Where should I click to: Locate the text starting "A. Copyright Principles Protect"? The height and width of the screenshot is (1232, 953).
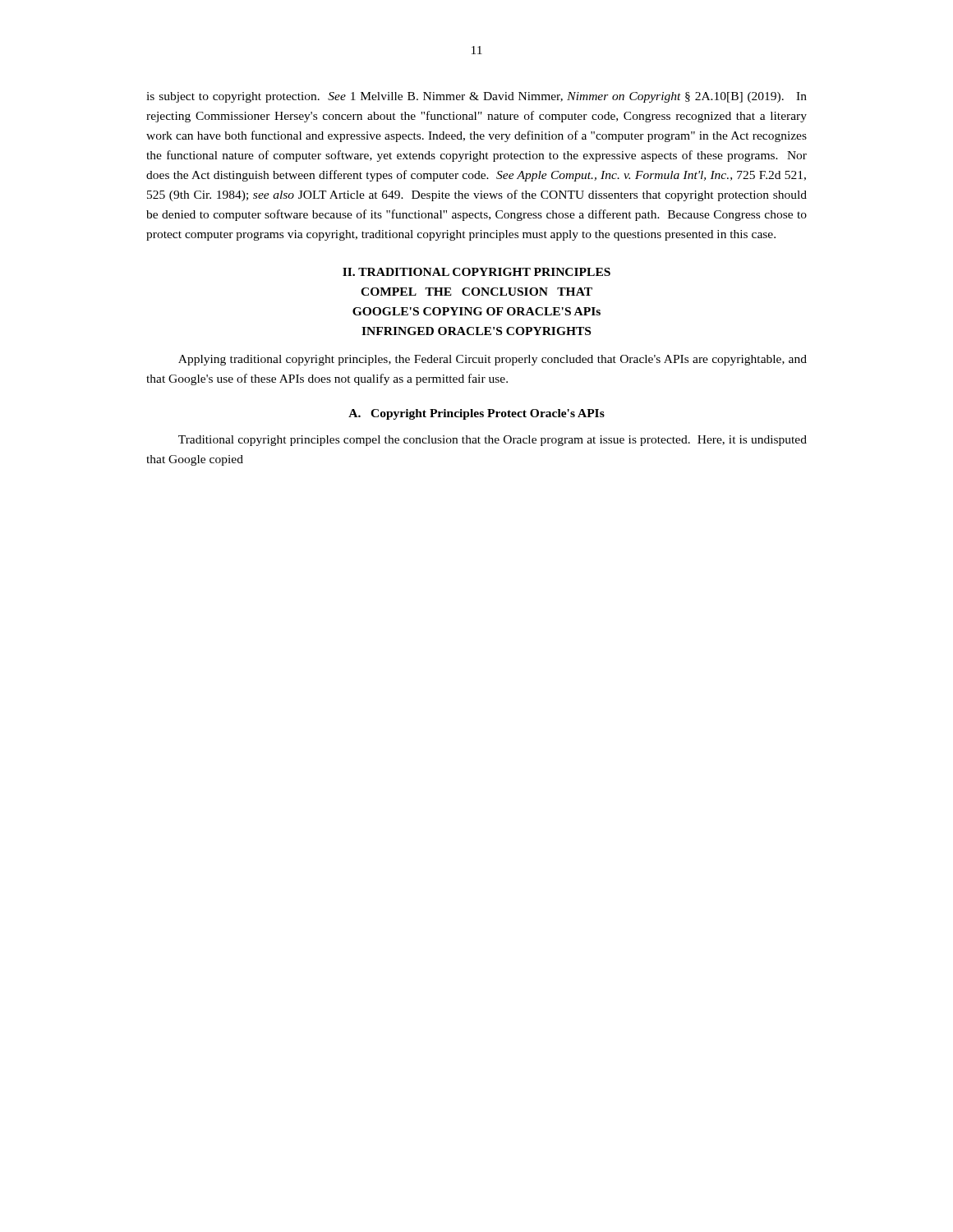click(476, 413)
